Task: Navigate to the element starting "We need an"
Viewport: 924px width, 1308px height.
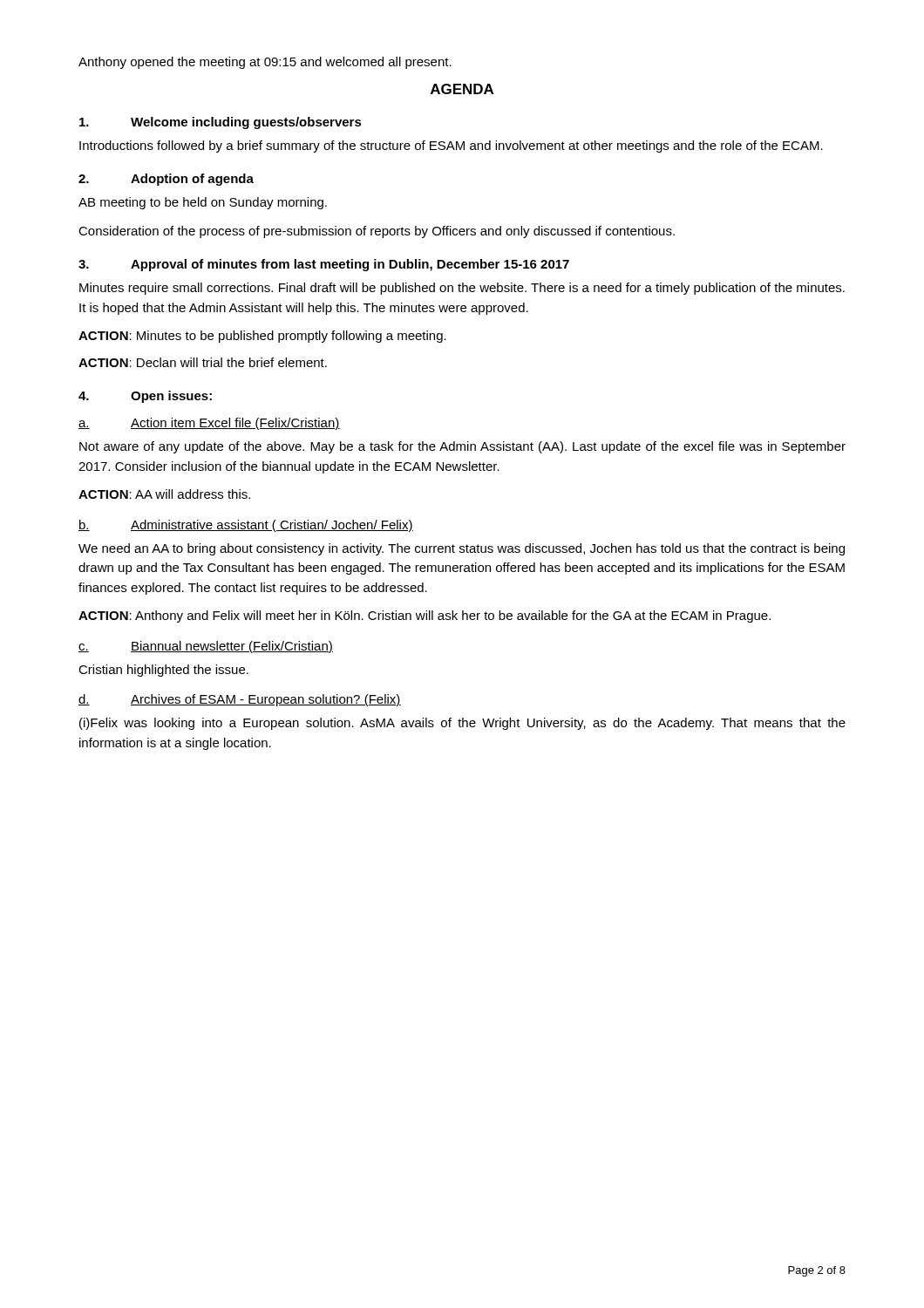Action: [x=462, y=568]
